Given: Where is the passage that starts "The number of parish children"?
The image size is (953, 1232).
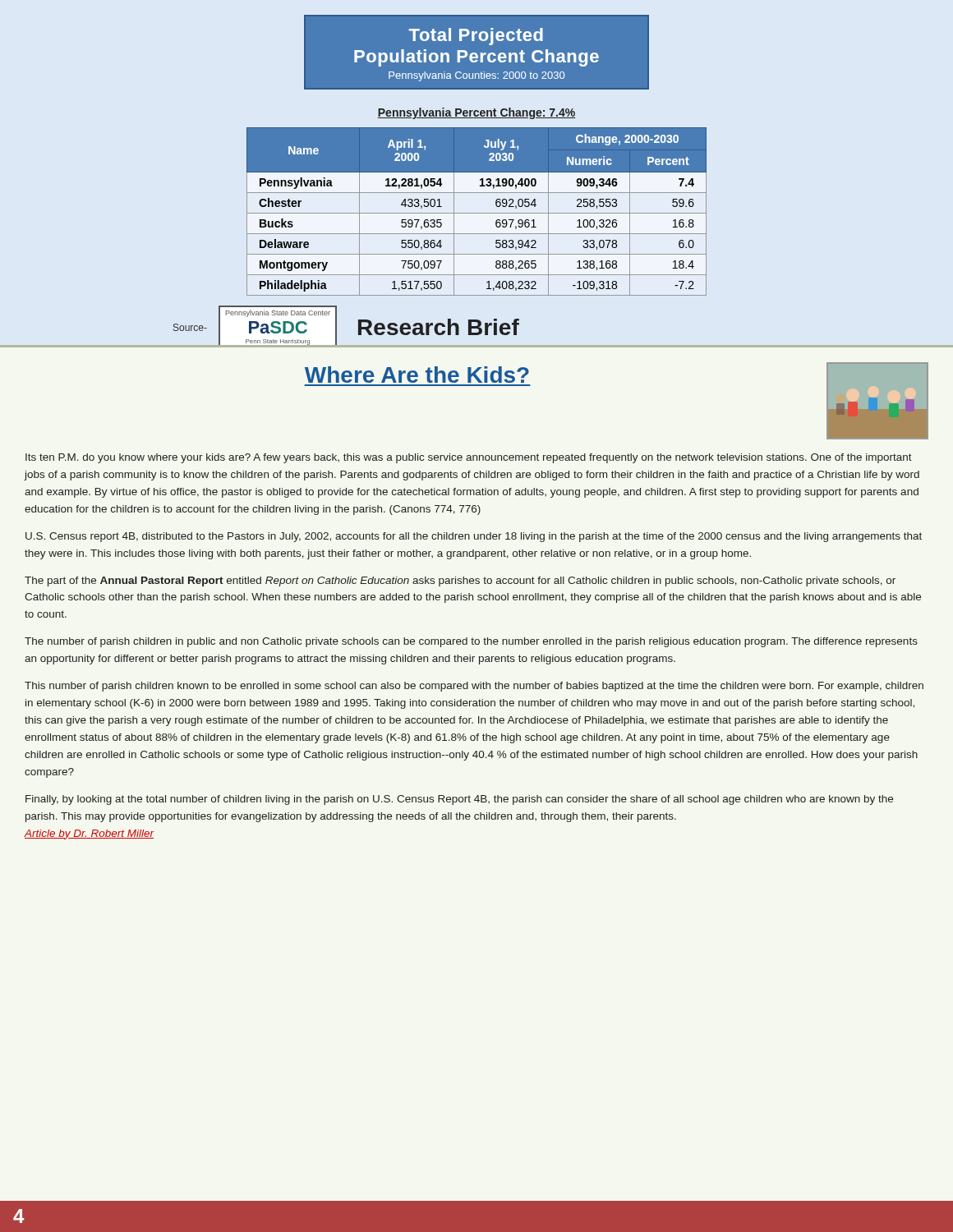Looking at the screenshot, I should (x=476, y=651).
